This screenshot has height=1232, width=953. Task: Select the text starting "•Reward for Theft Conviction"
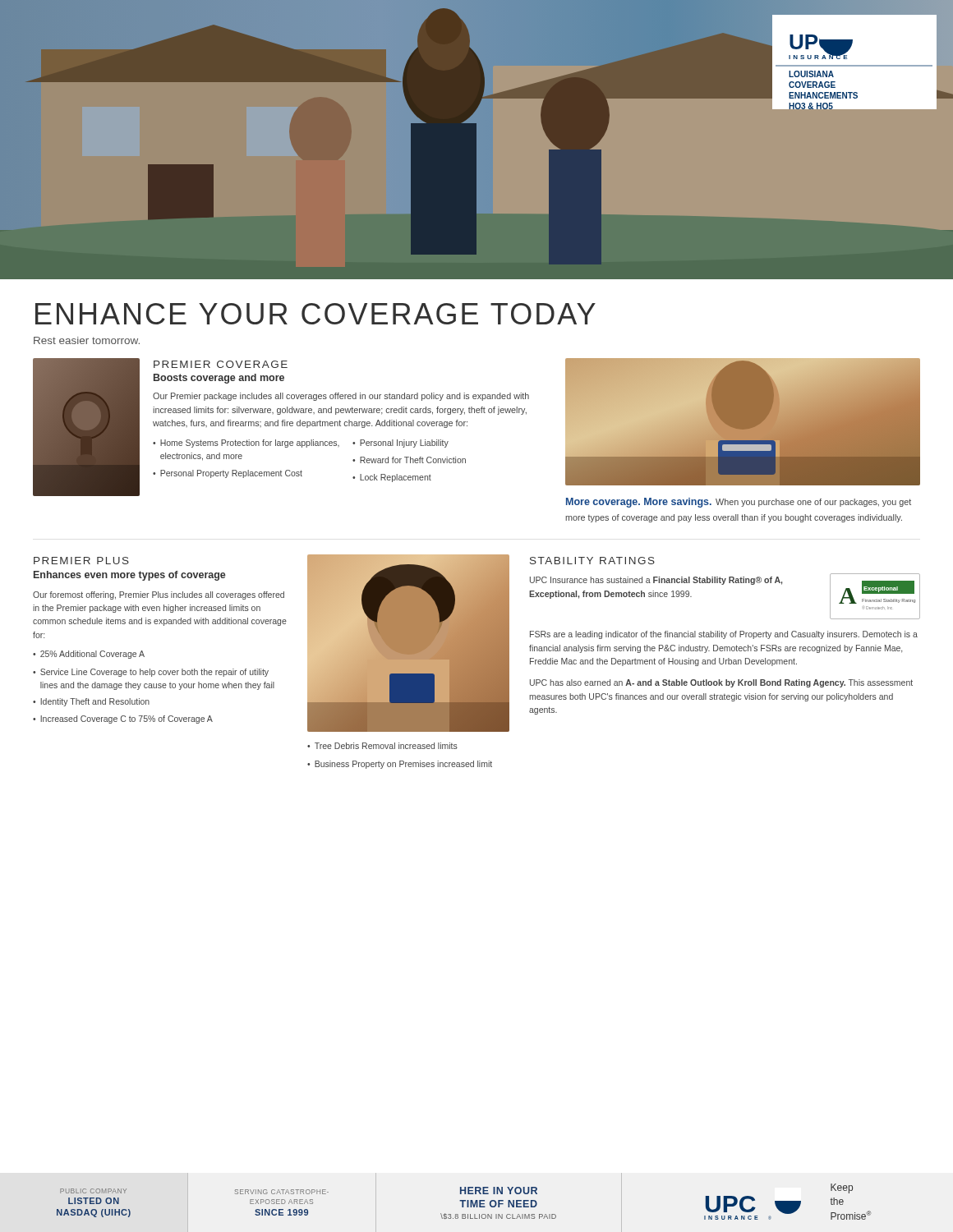pyautogui.click(x=409, y=461)
